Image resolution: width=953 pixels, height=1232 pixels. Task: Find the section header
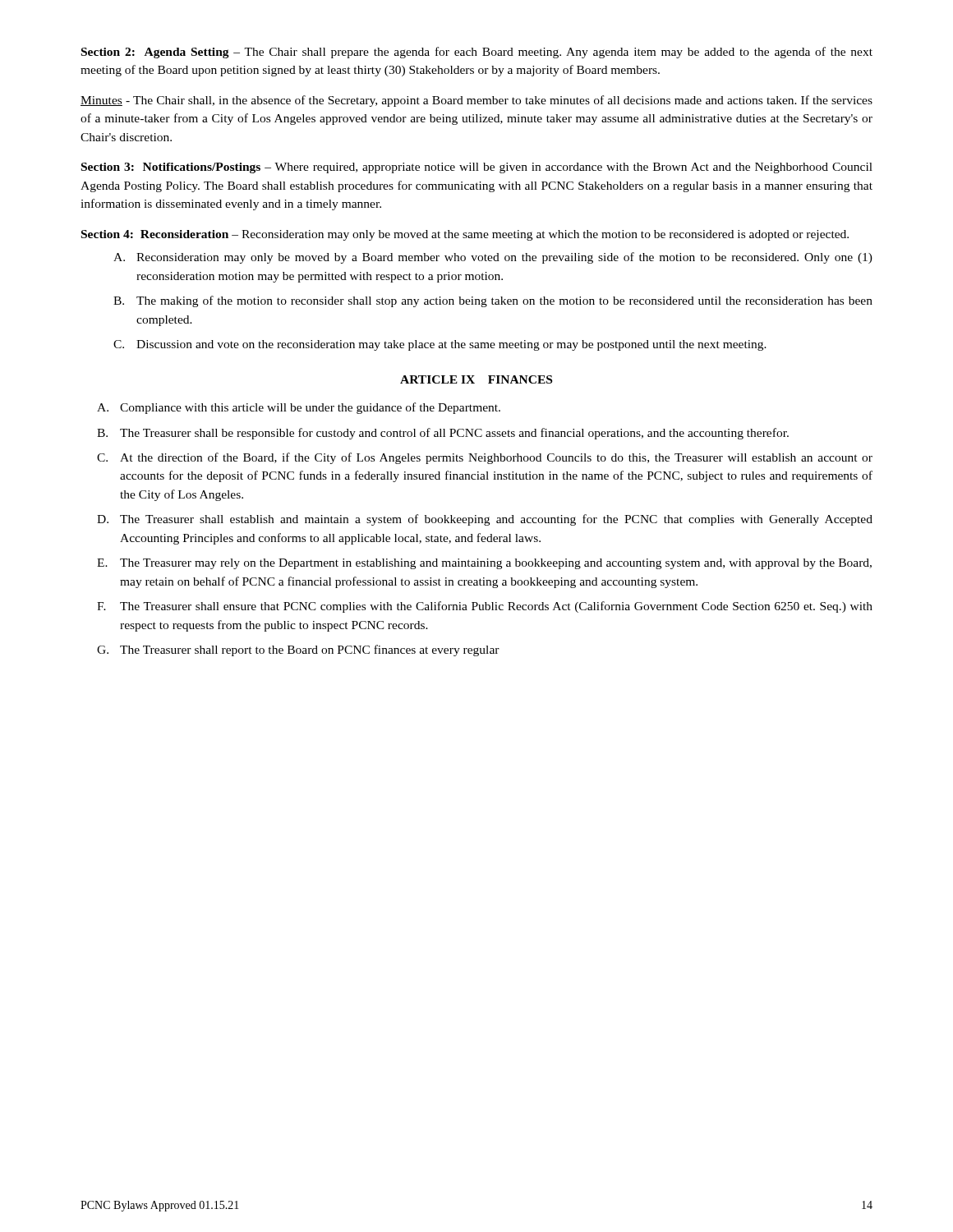476,379
